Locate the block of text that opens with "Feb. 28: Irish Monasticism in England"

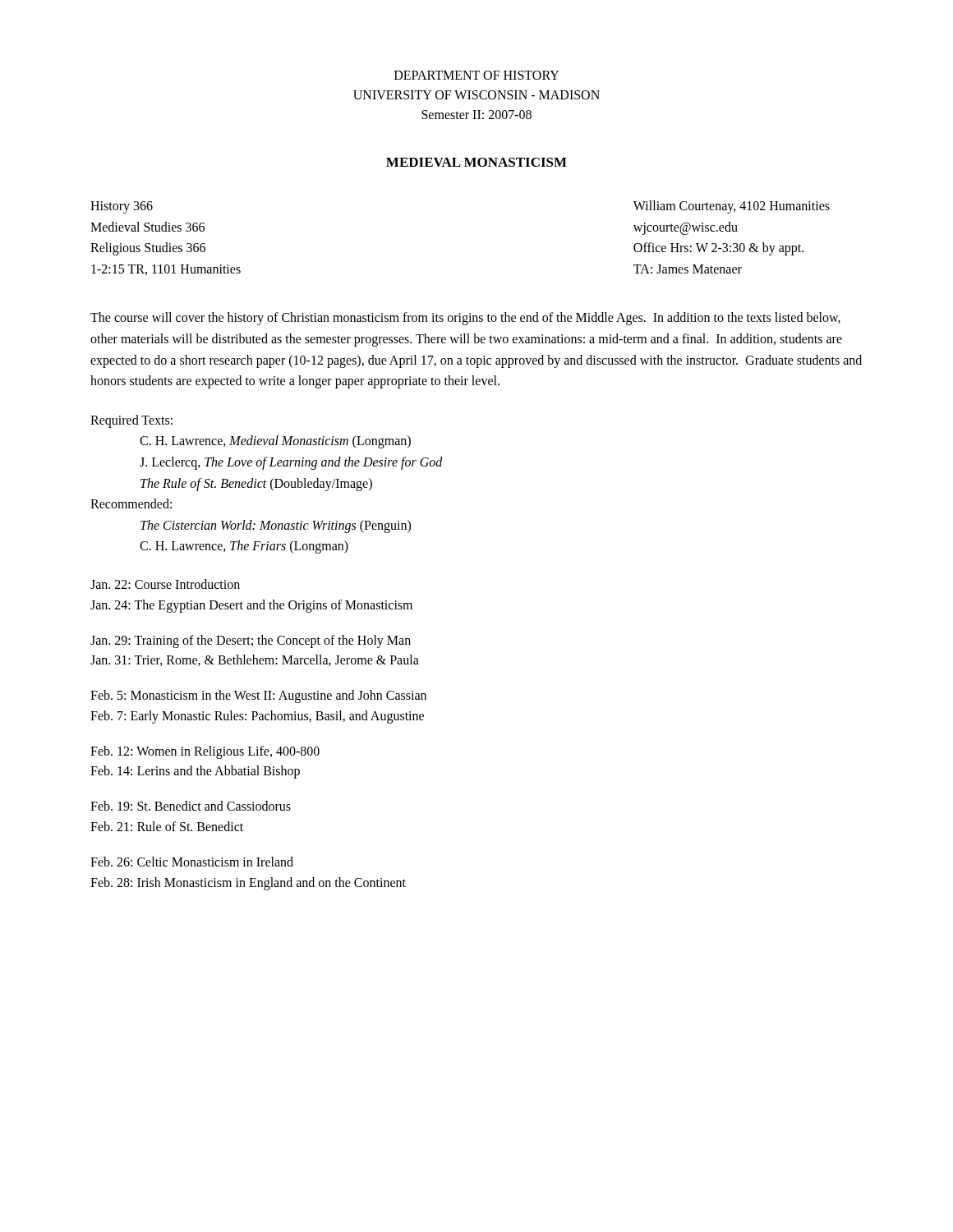tap(248, 882)
